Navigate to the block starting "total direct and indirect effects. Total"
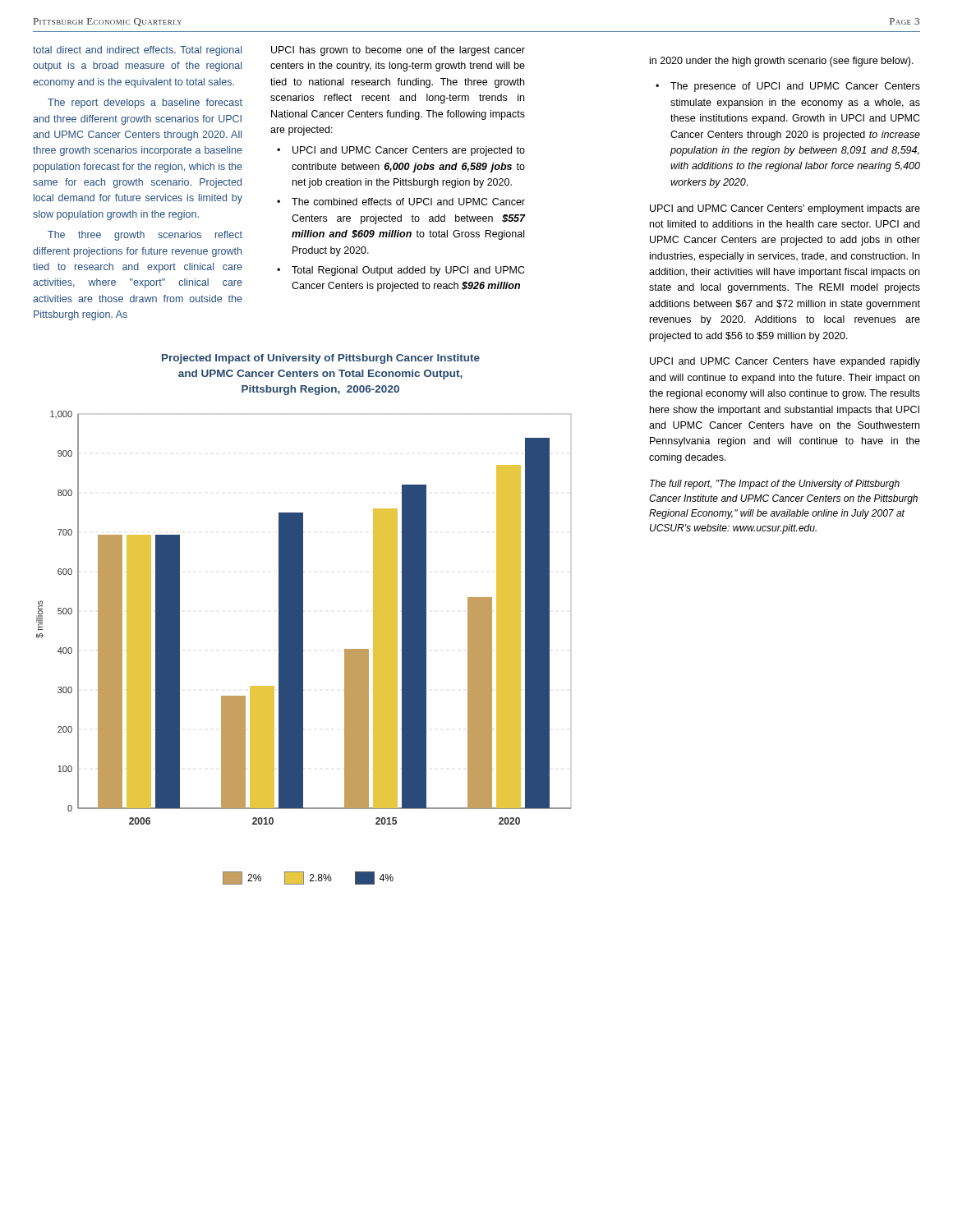The image size is (953, 1232). click(x=138, y=183)
